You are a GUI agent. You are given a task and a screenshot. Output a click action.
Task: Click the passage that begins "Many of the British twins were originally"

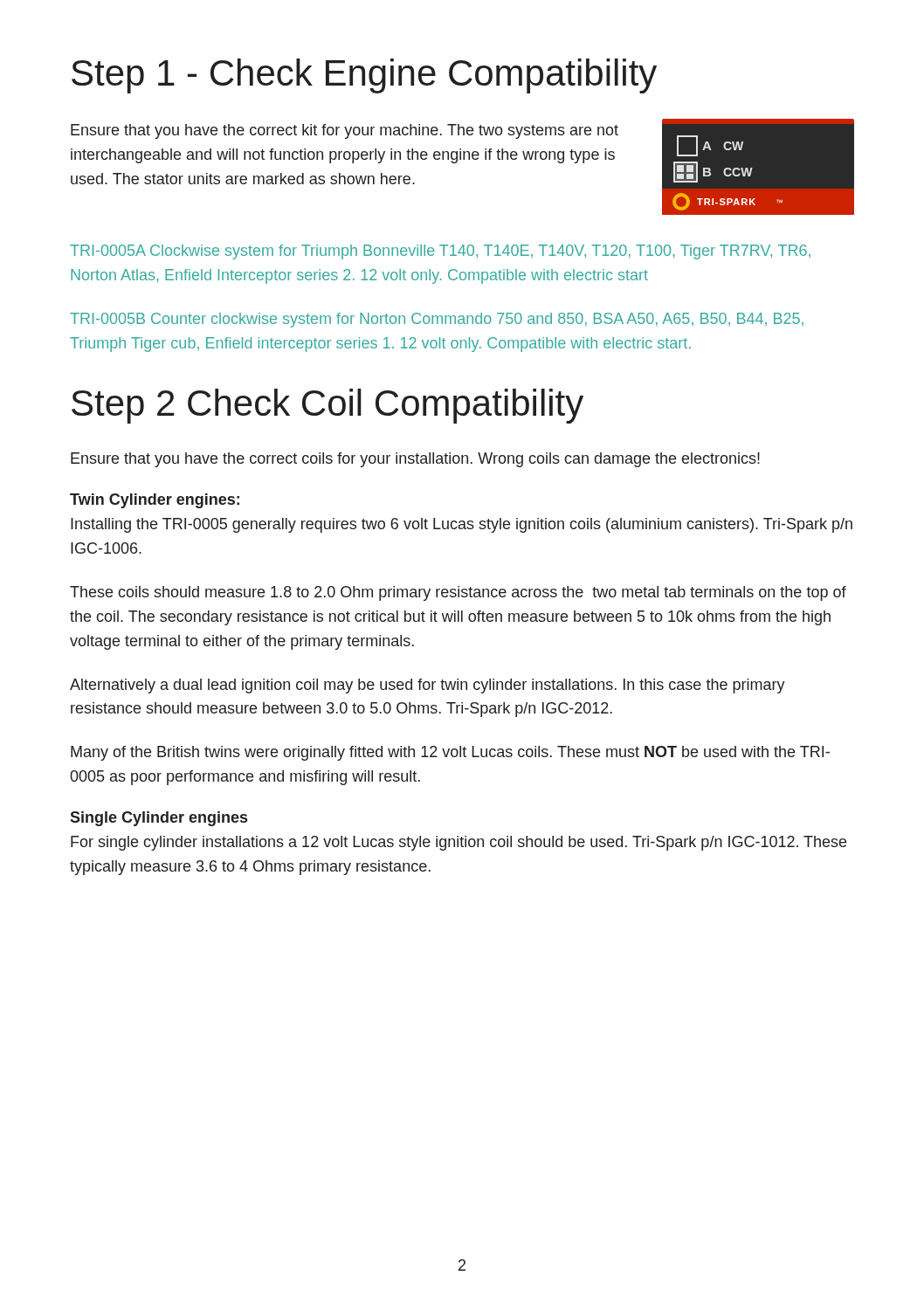[450, 764]
